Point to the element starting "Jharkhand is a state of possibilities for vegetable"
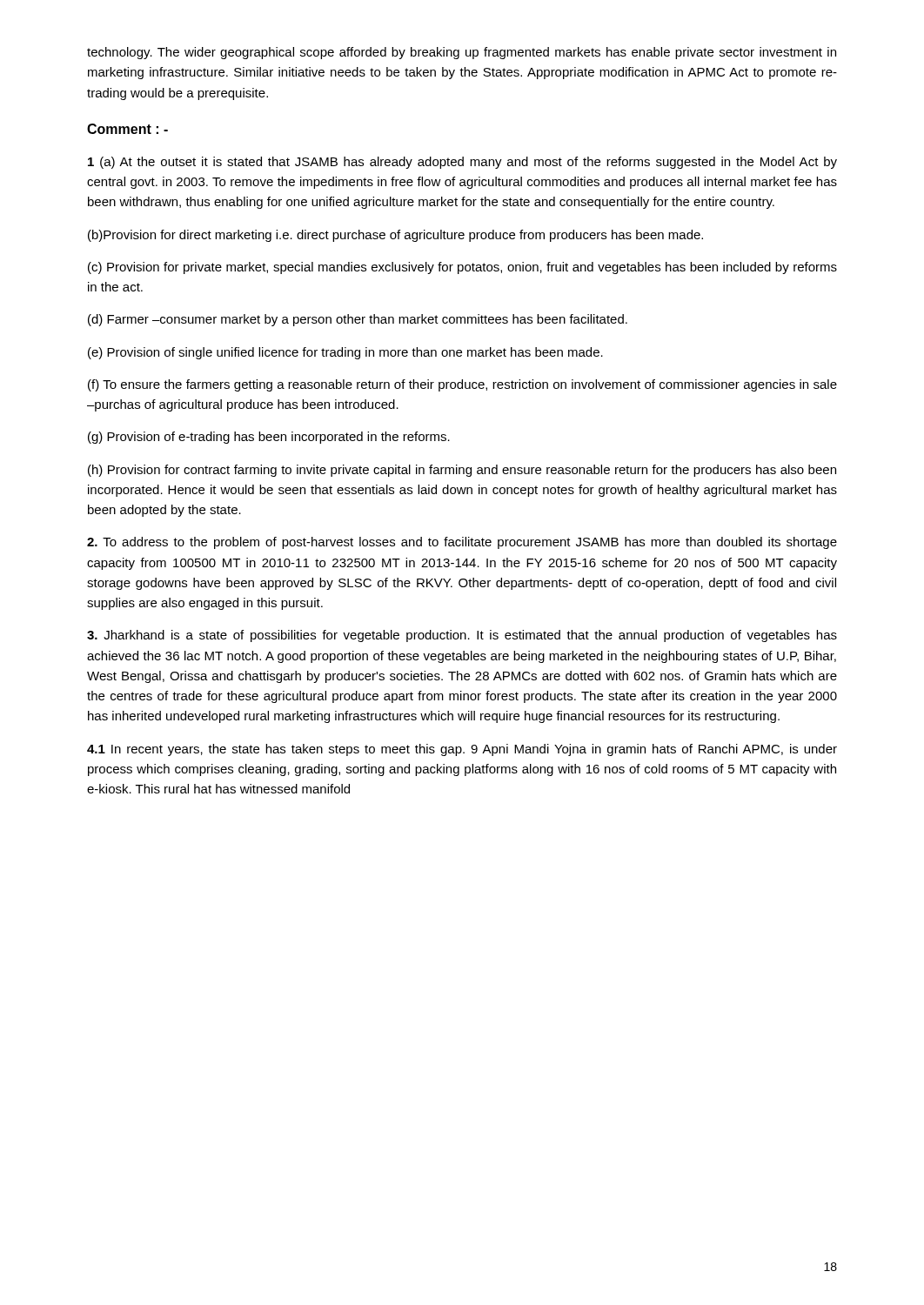Screen dimensions: 1305x924 [x=462, y=675]
